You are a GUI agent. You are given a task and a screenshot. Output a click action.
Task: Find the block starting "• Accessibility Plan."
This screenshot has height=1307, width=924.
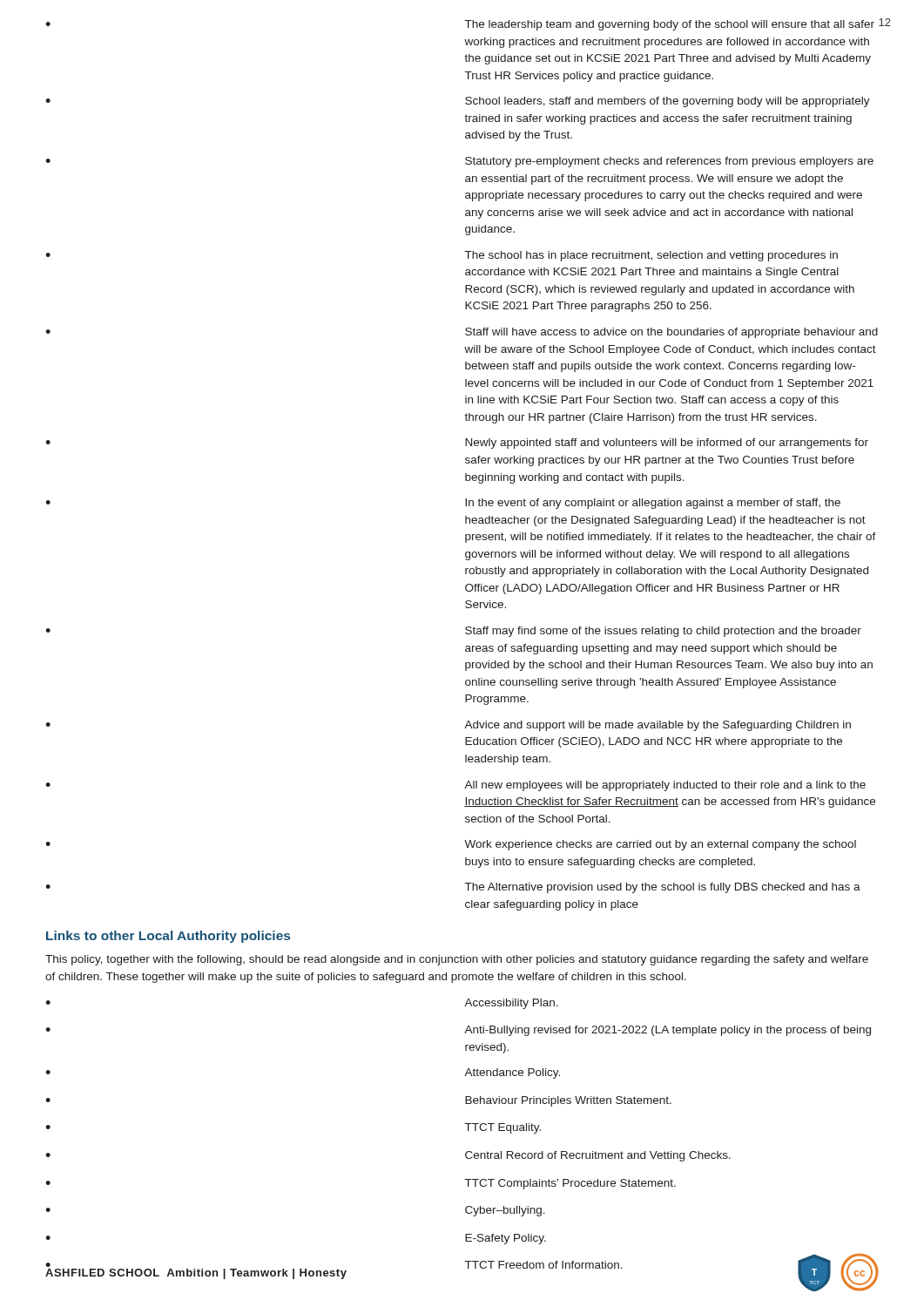[x=462, y=1003]
